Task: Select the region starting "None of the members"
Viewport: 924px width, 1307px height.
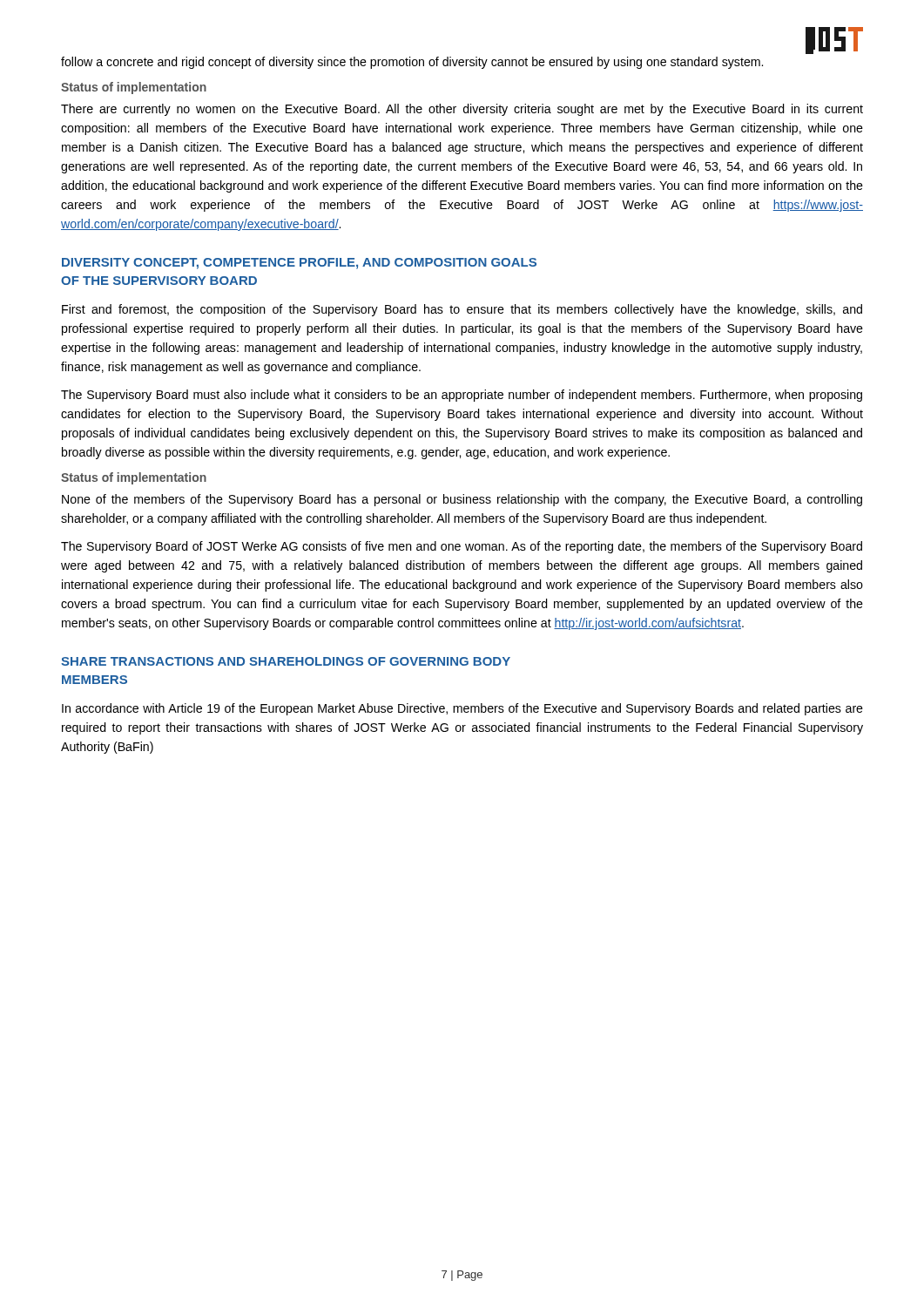Action: tap(462, 509)
